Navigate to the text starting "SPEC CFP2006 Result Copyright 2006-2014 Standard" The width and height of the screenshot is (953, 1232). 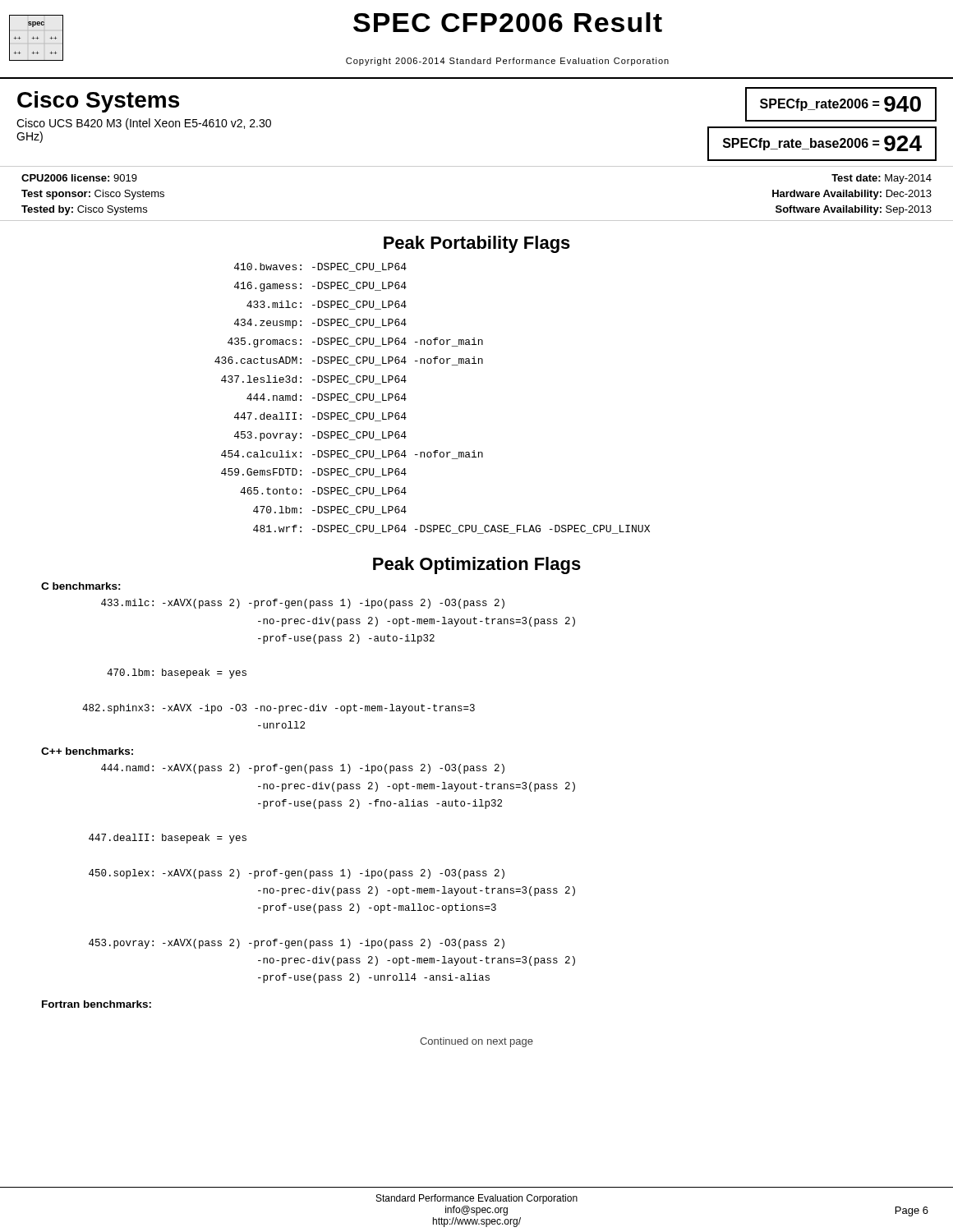(508, 36)
